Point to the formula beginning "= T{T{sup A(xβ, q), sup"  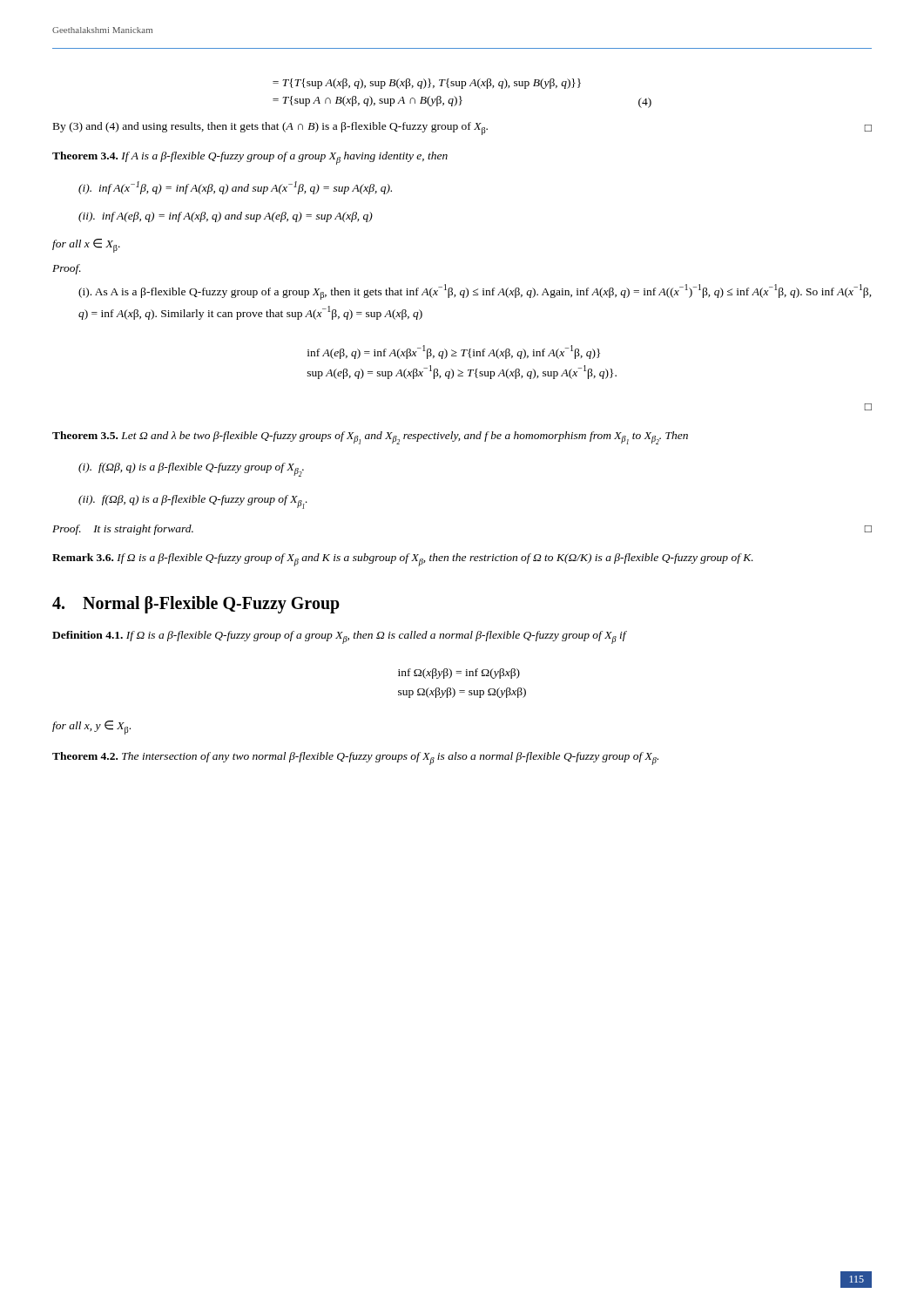point(462,91)
